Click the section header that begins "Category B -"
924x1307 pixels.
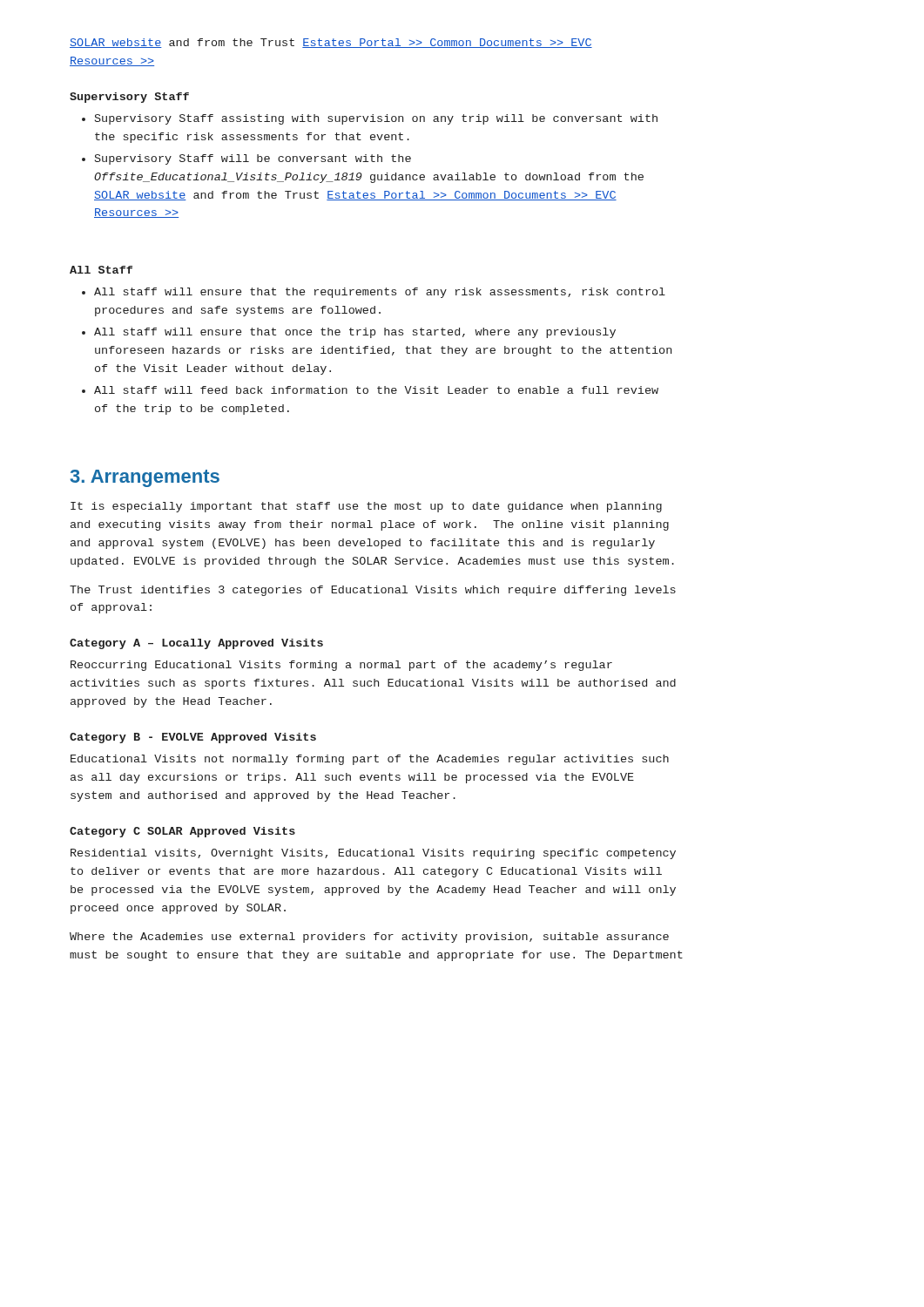coord(193,738)
